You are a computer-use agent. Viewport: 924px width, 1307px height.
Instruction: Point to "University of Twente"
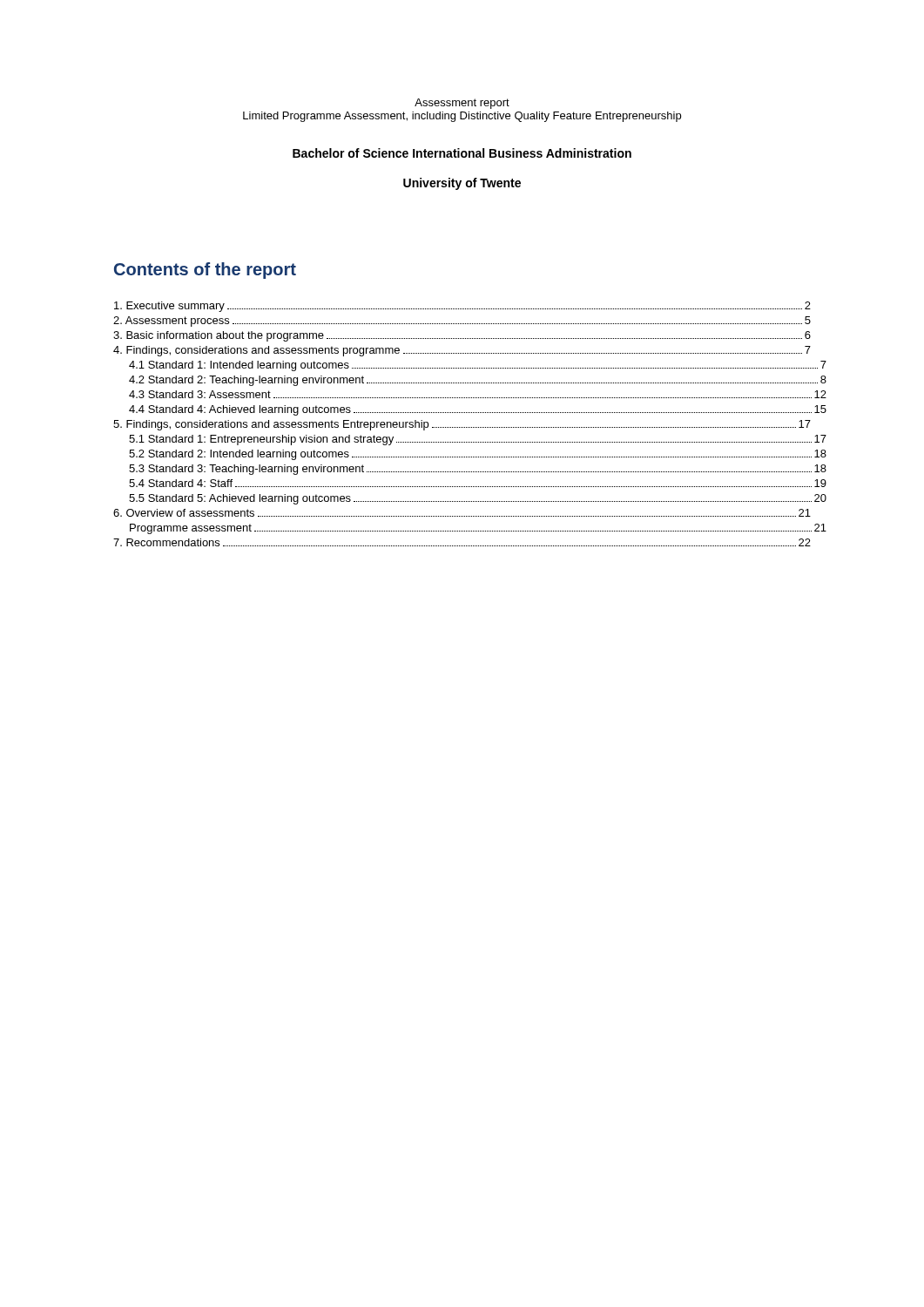[x=462, y=183]
